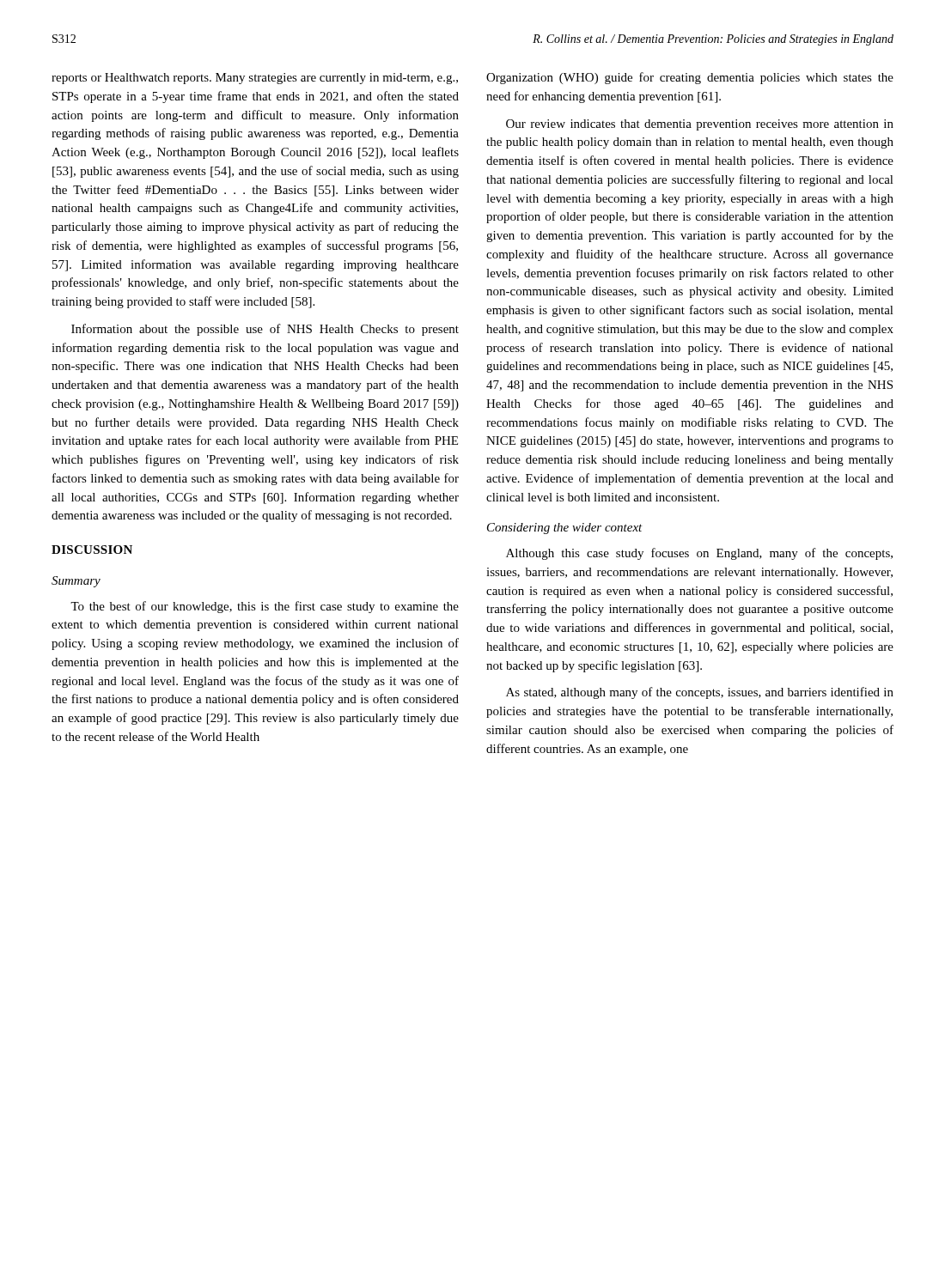
Task: Navigate to the region starting "Although this case study focuses on"
Action: coord(690,651)
